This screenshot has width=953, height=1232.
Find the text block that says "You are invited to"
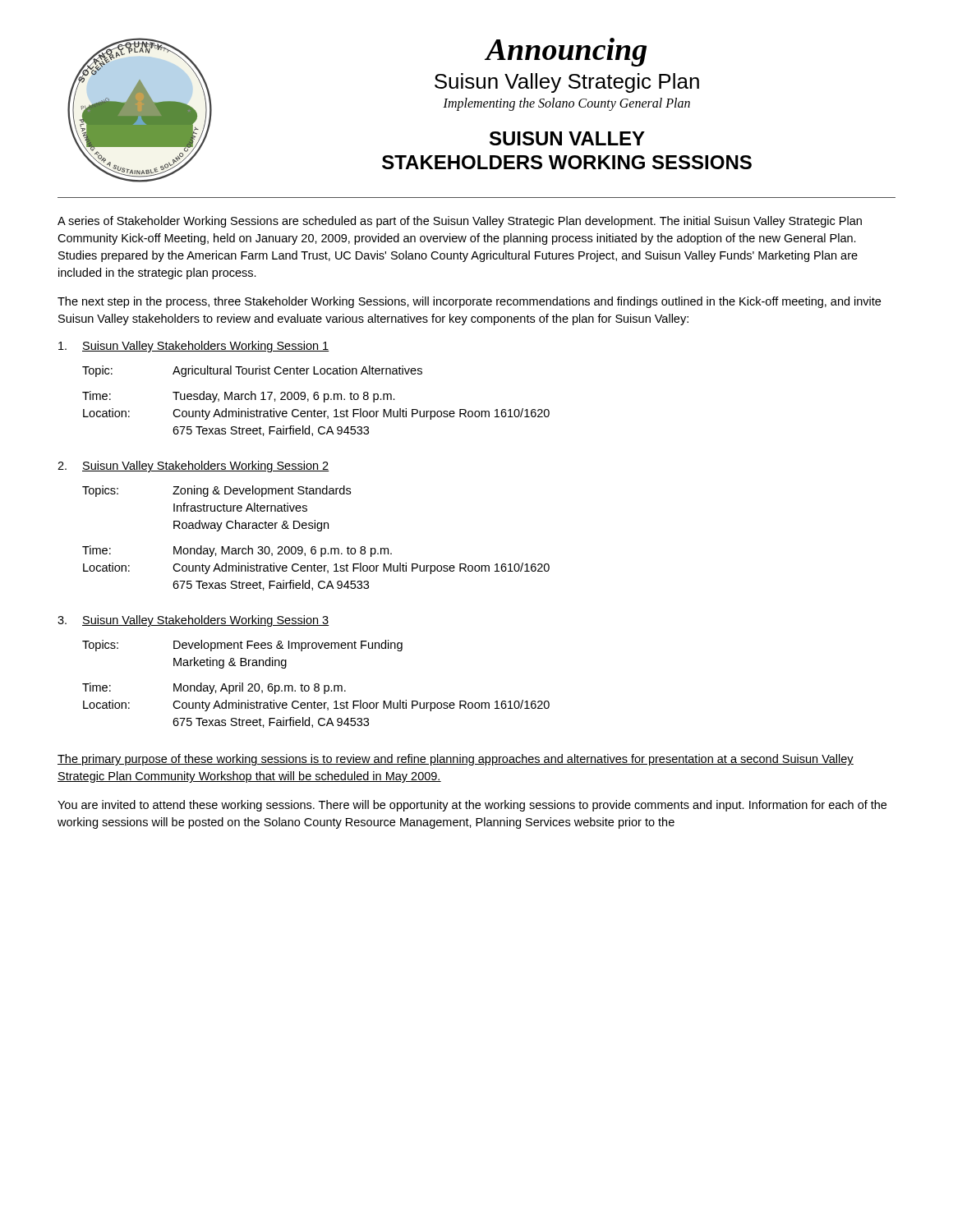click(472, 814)
